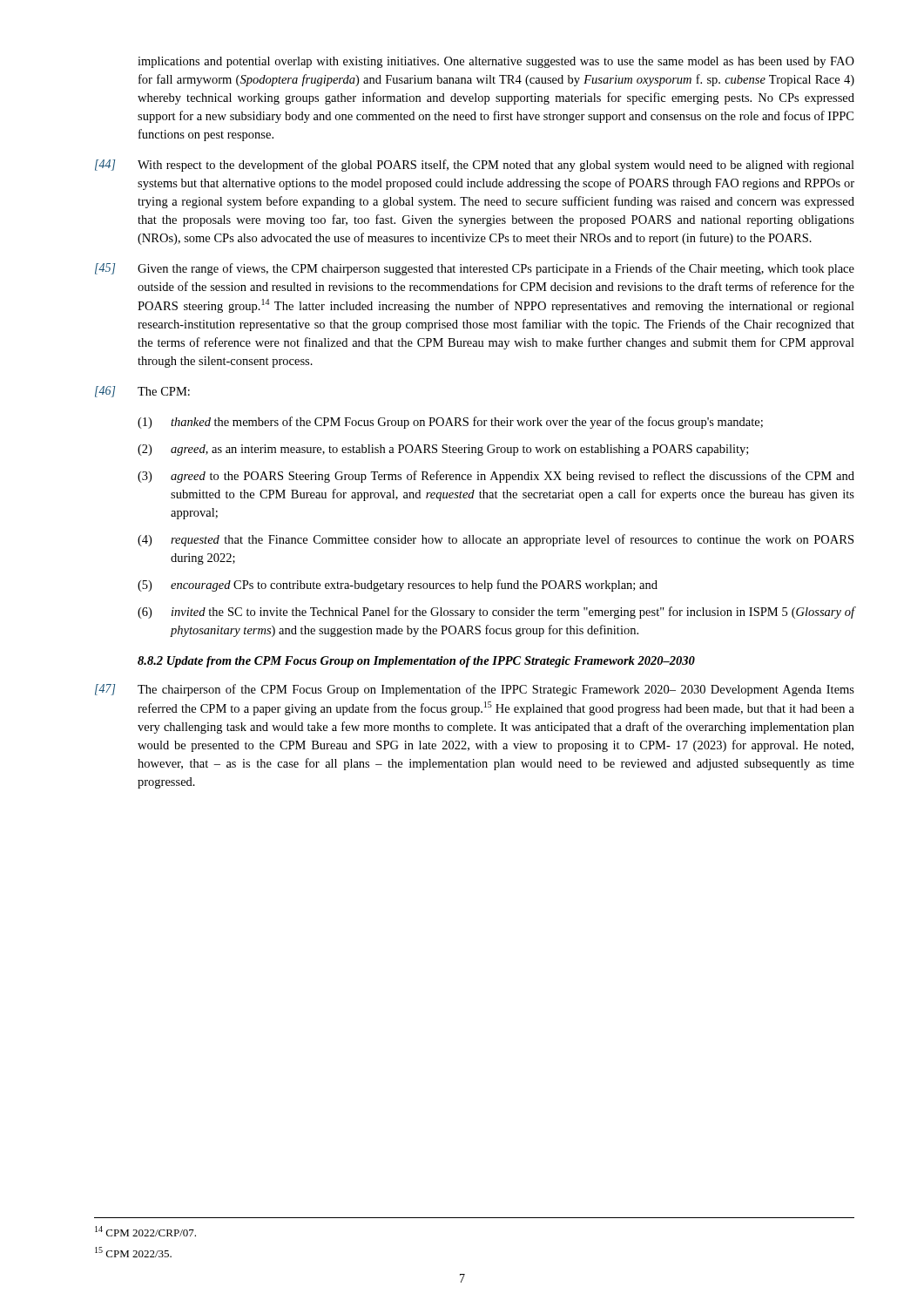Point to the block starting "[47] The chairperson of the"

[x=474, y=736]
